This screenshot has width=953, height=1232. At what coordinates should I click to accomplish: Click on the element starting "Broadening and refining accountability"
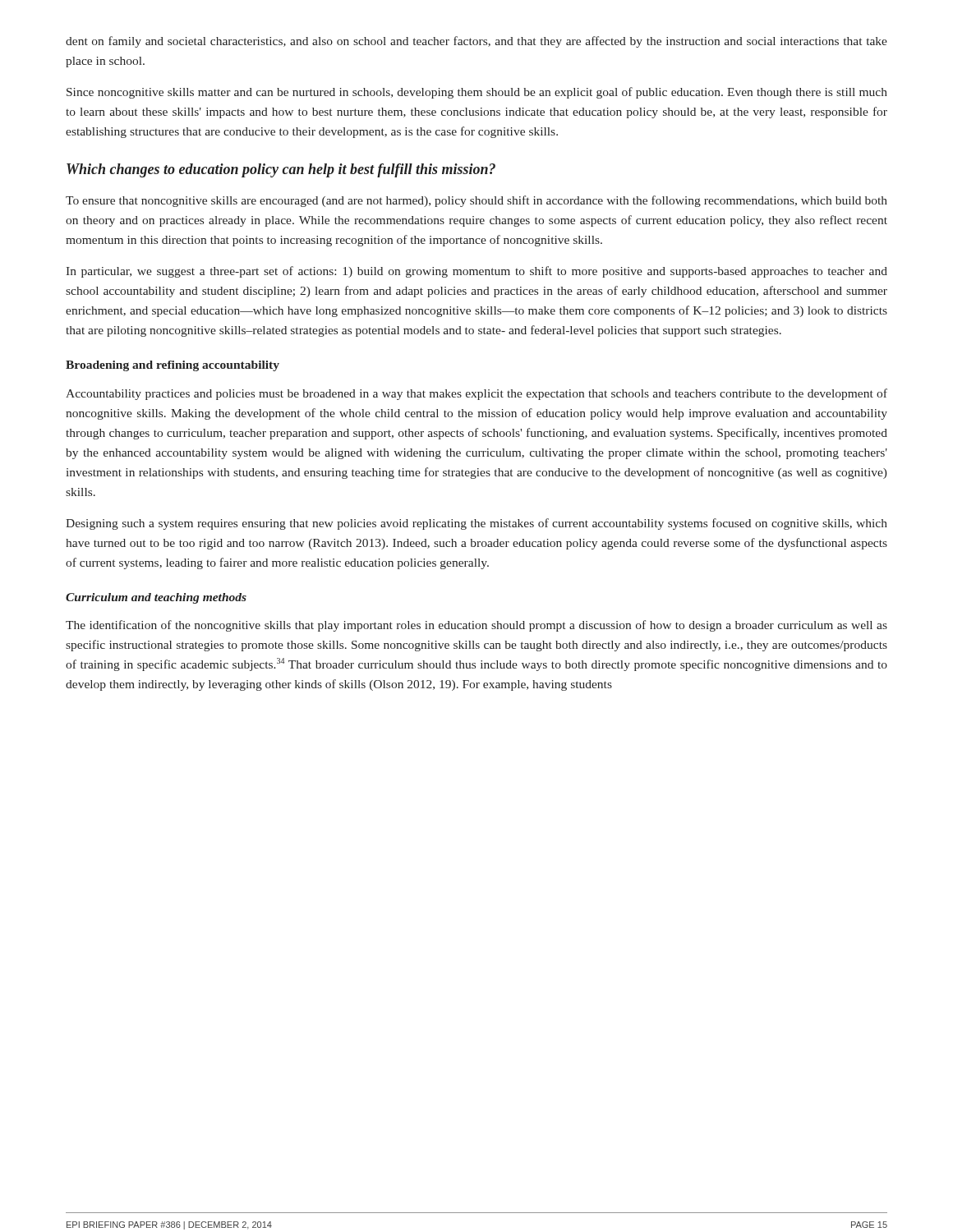[x=173, y=366]
